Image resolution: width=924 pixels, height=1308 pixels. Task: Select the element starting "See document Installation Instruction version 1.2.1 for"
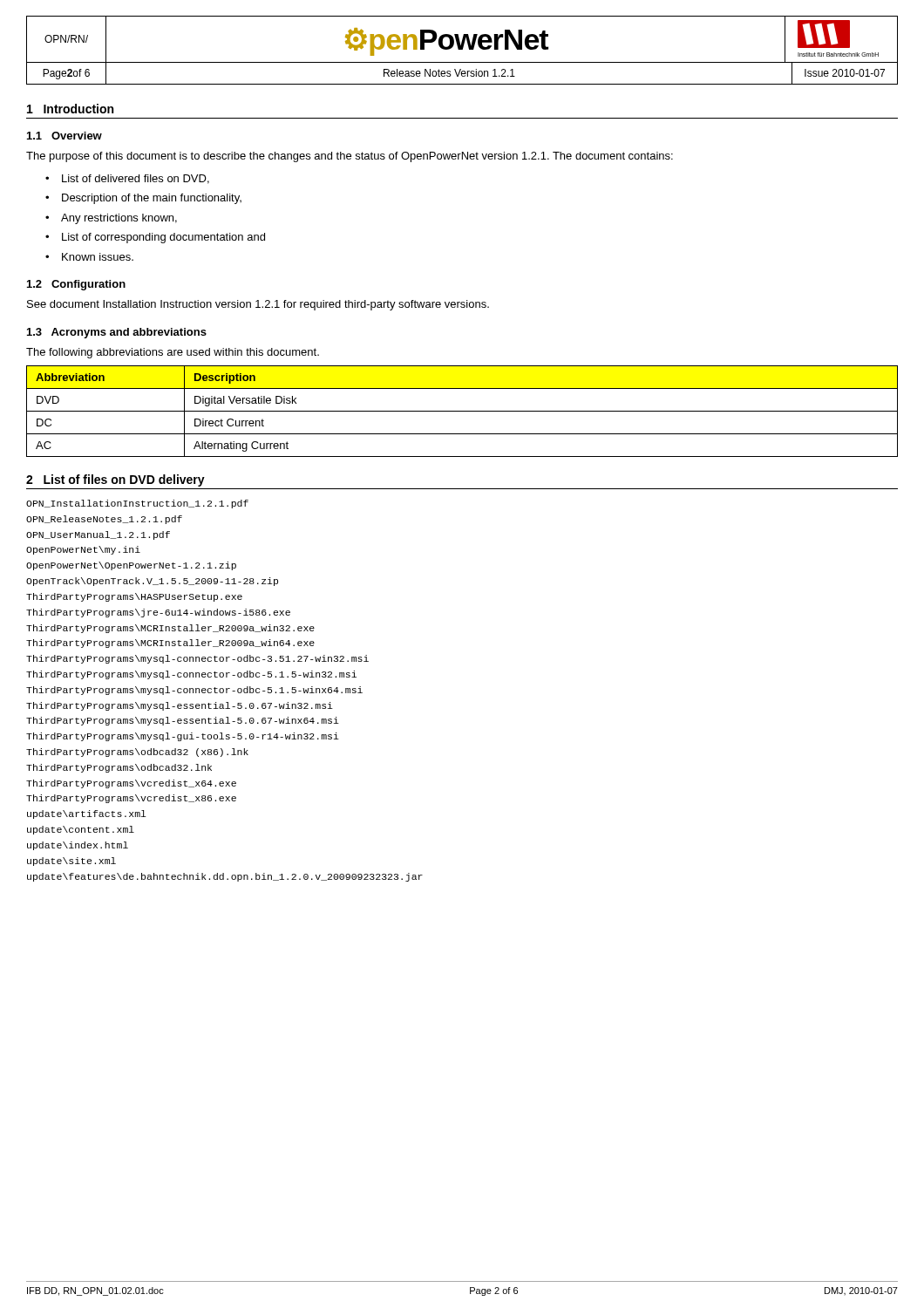click(258, 304)
